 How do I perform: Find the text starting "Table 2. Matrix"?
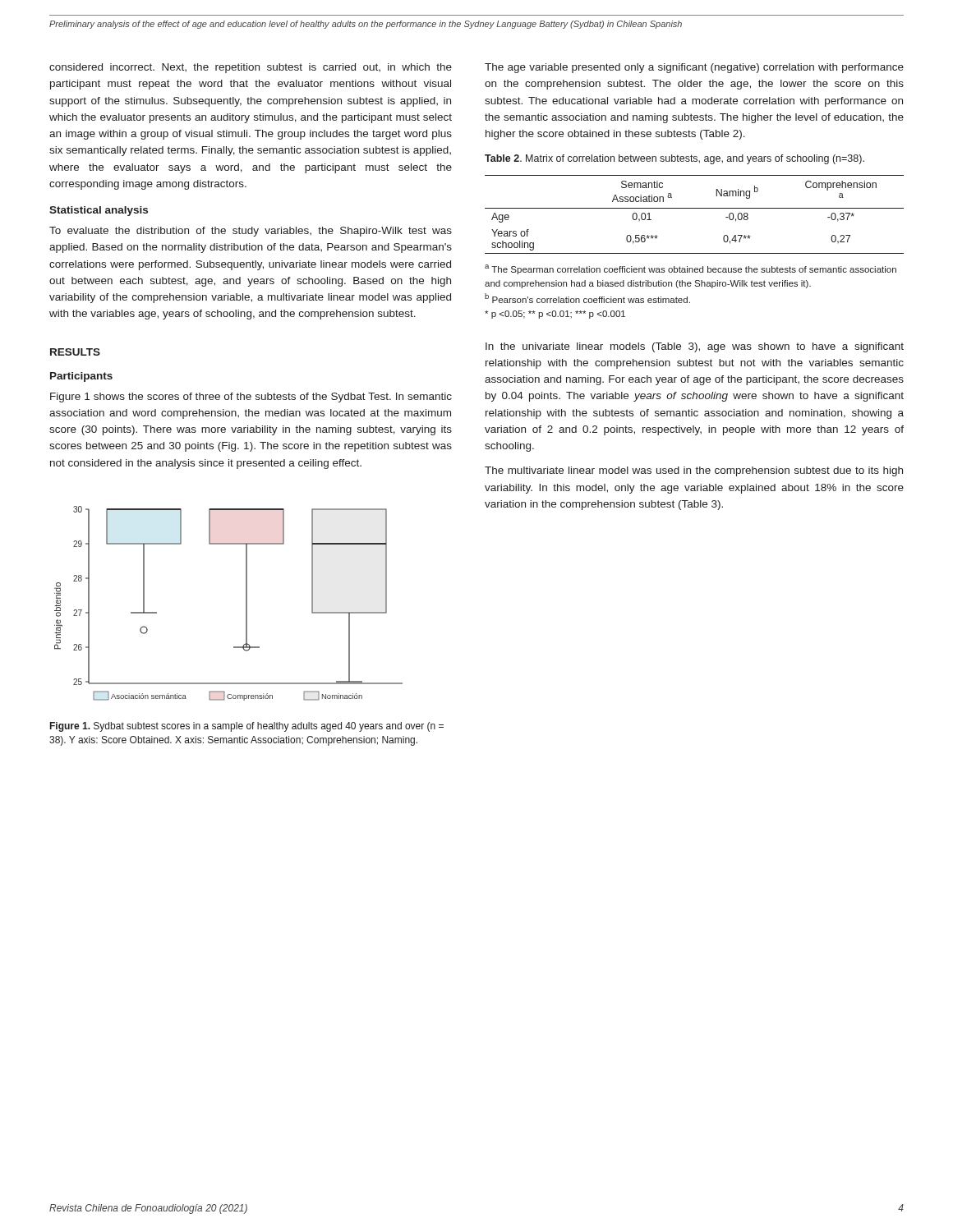click(x=675, y=159)
